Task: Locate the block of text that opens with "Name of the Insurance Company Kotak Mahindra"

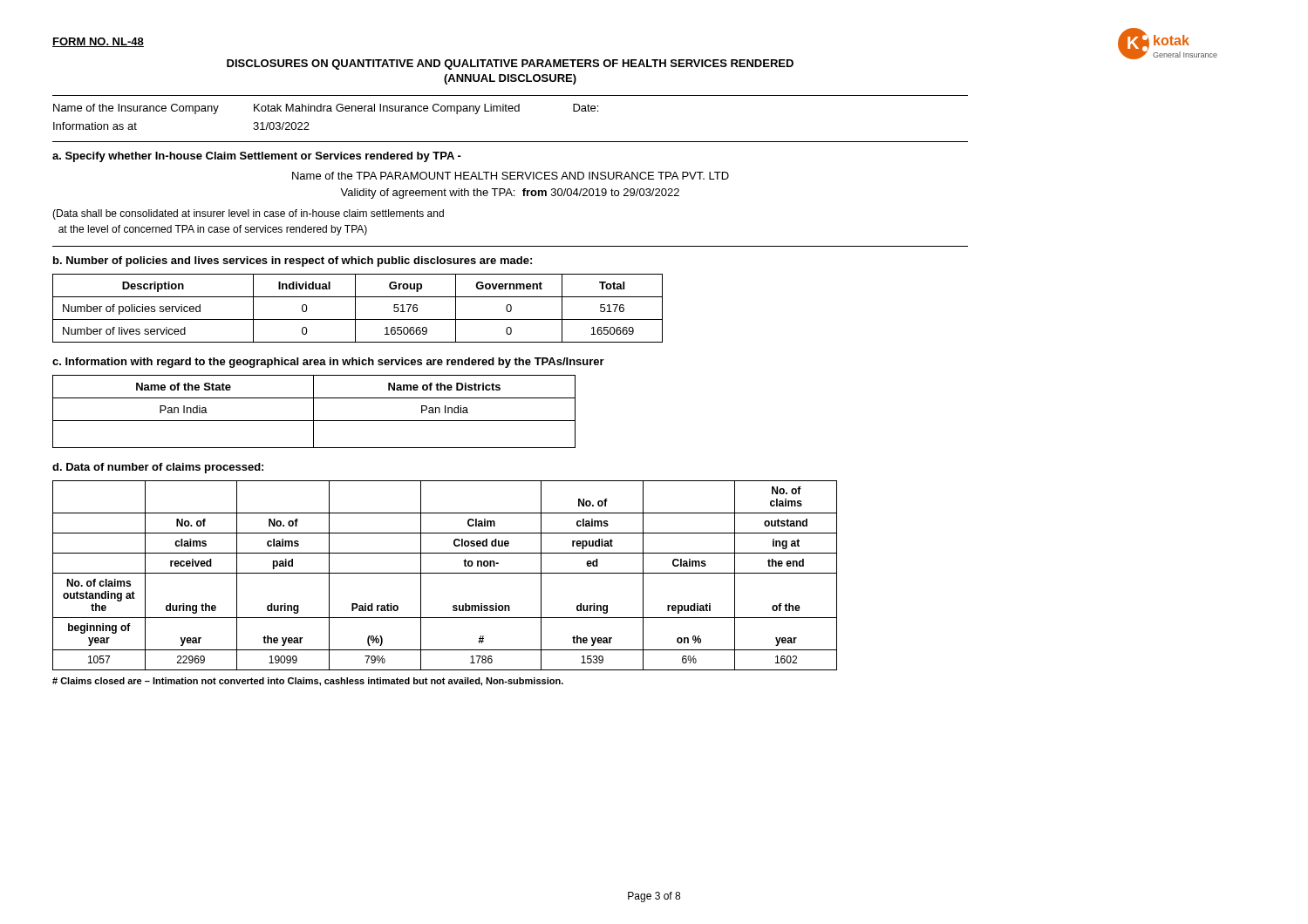Action: click(326, 108)
